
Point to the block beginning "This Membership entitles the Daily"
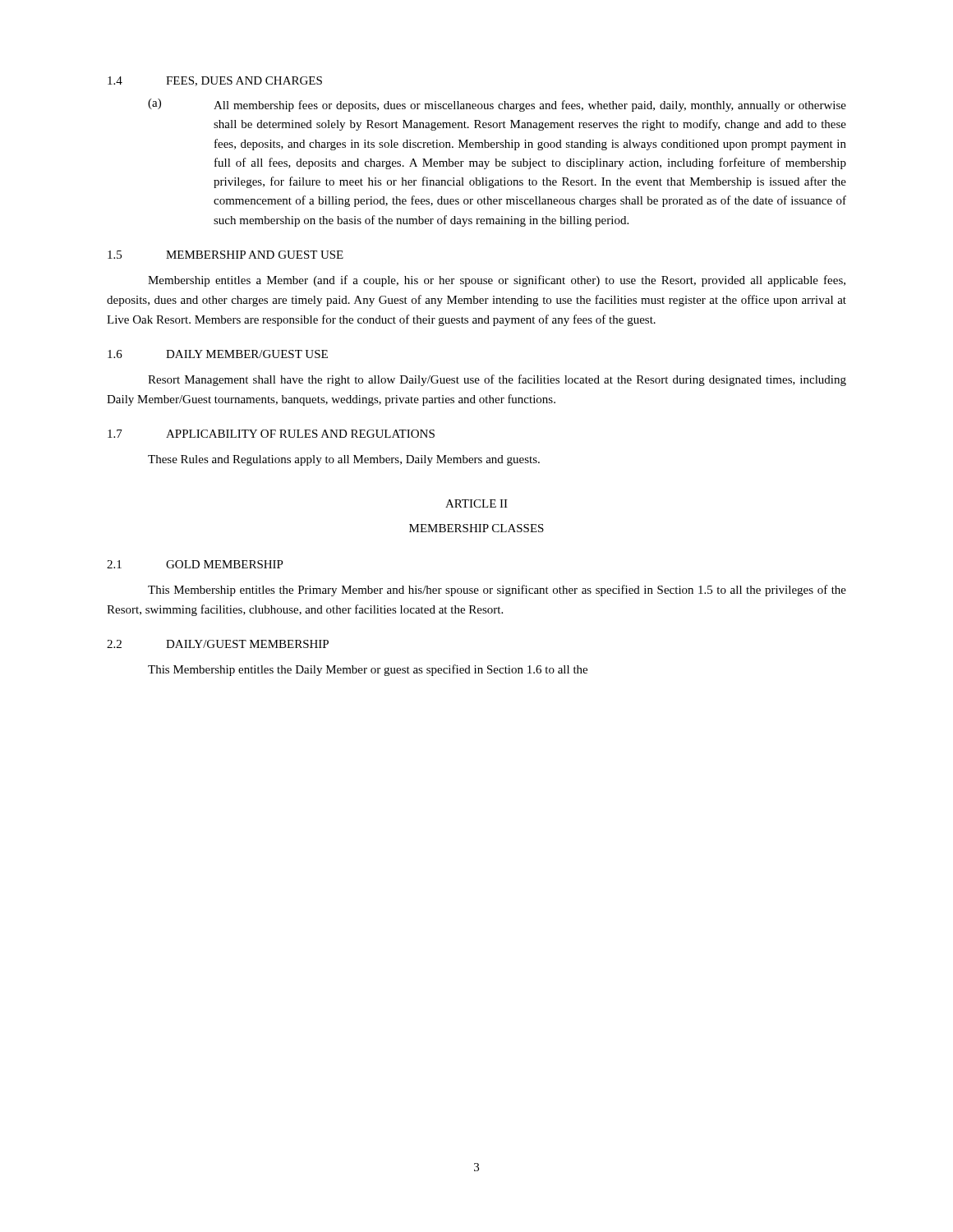[368, 669]
